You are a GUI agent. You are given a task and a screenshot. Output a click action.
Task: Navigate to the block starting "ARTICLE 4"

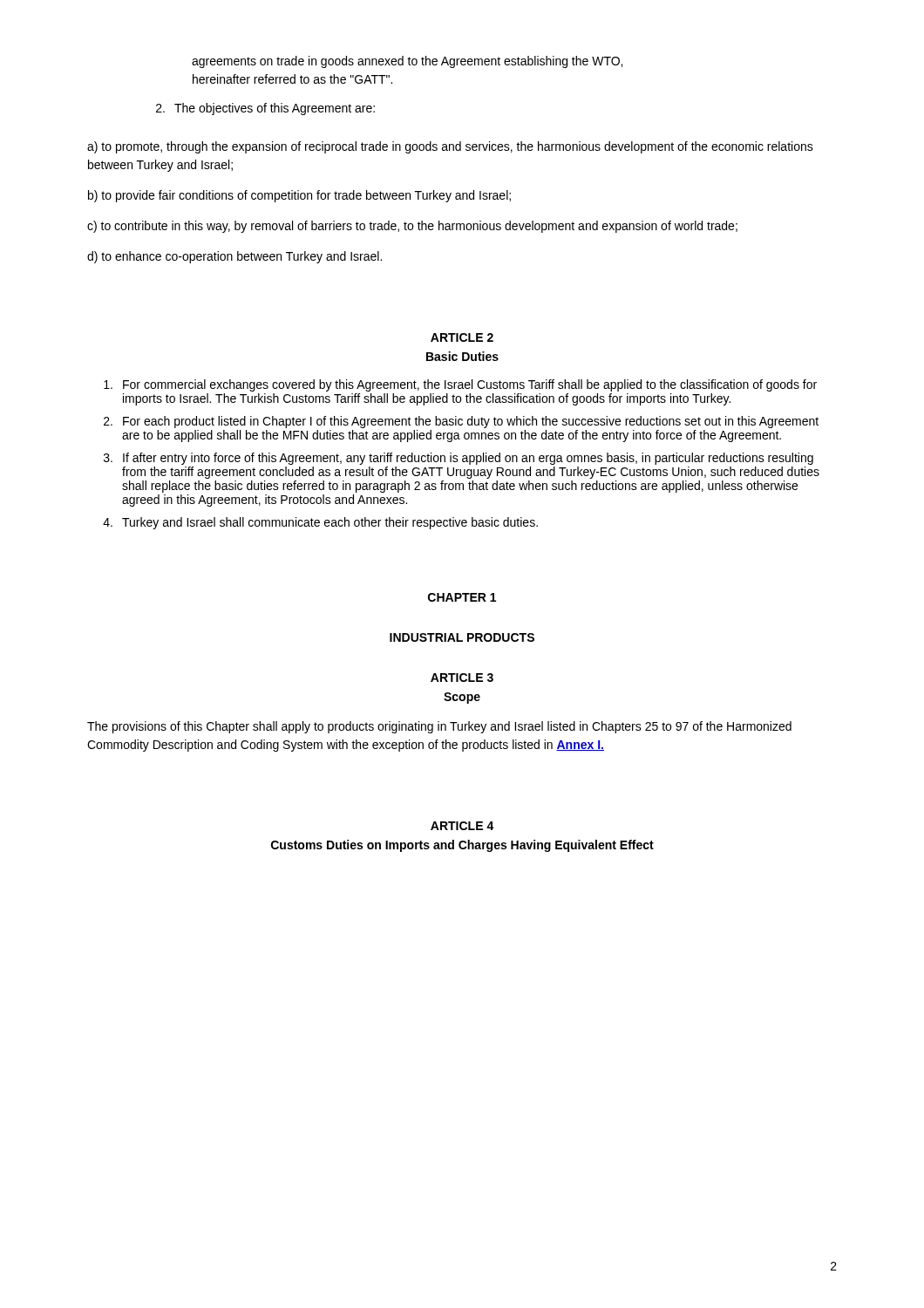click(462, 826)
